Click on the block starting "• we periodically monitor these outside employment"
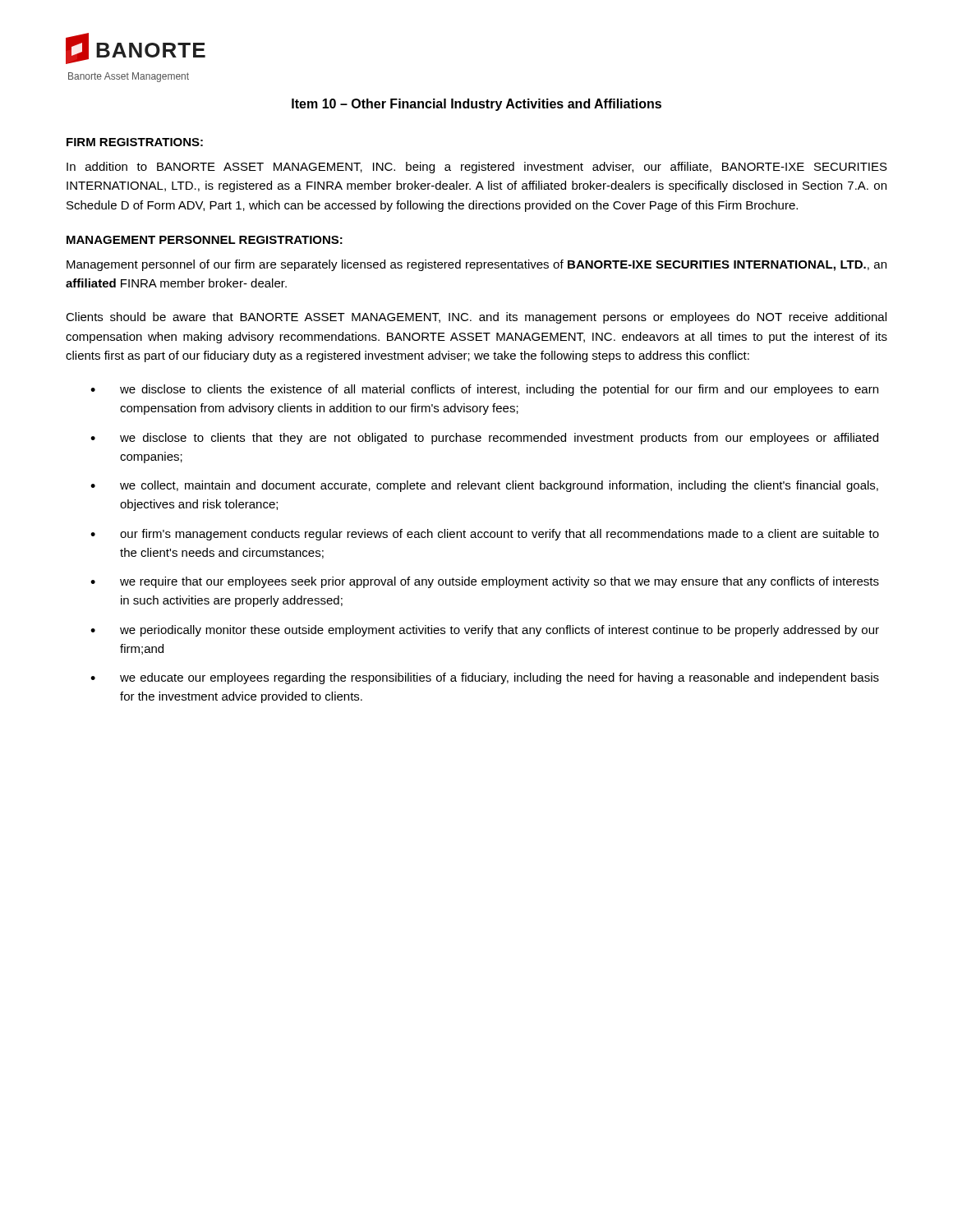 pos(489,639)
